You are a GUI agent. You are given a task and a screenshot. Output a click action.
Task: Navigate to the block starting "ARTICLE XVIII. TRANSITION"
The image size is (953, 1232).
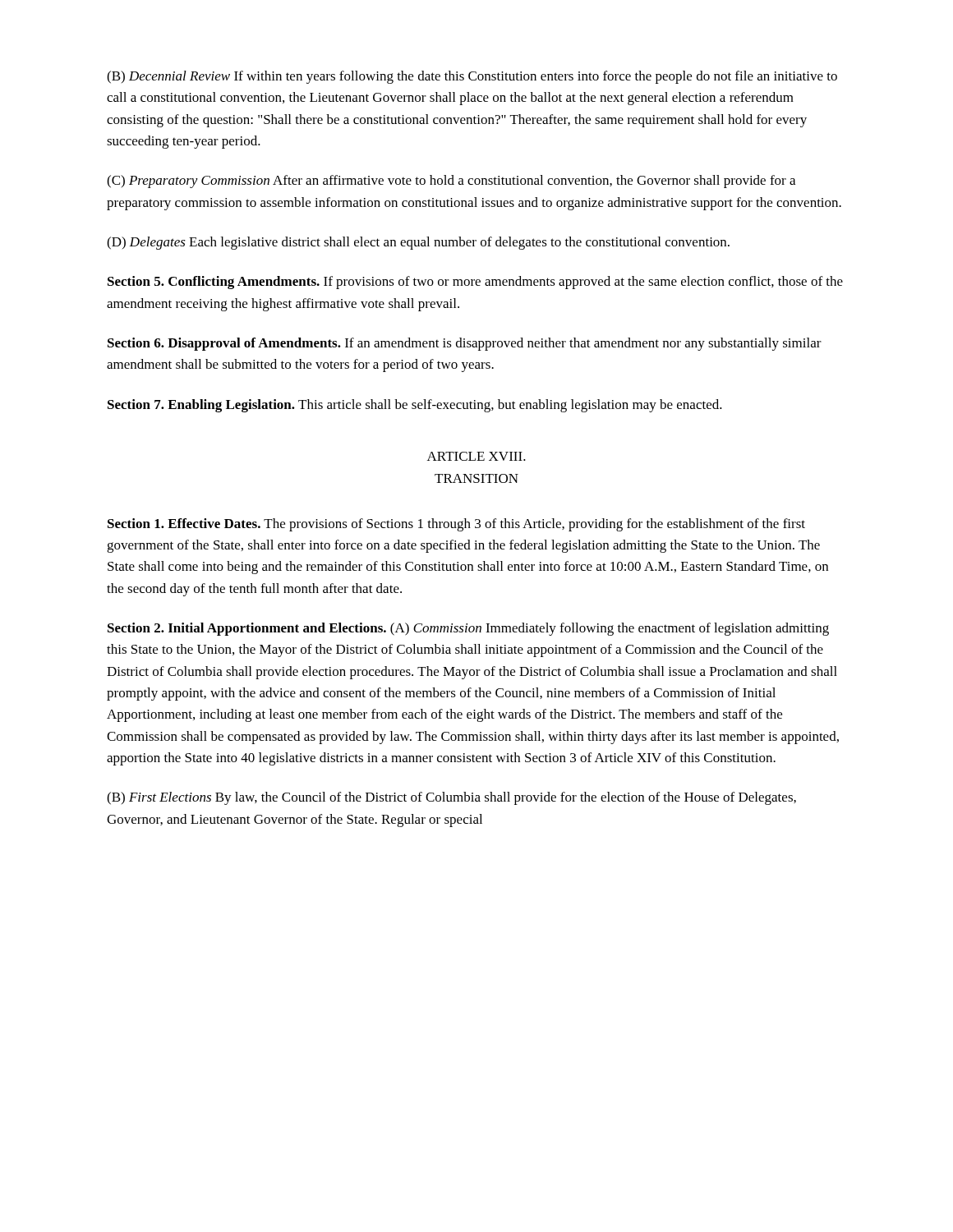coord(476,468)
